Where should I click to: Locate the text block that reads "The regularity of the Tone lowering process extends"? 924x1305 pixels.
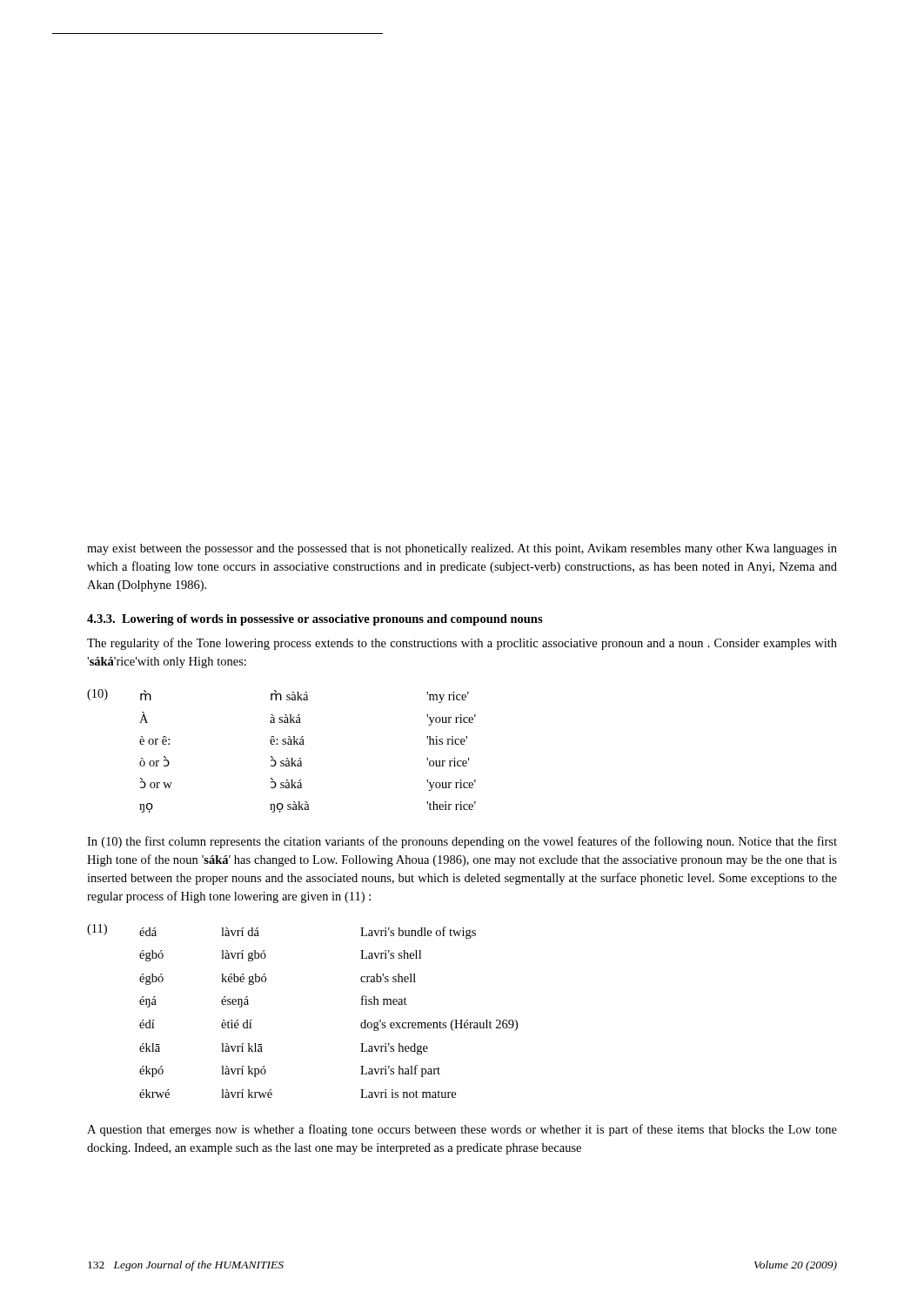click(462, 652)
